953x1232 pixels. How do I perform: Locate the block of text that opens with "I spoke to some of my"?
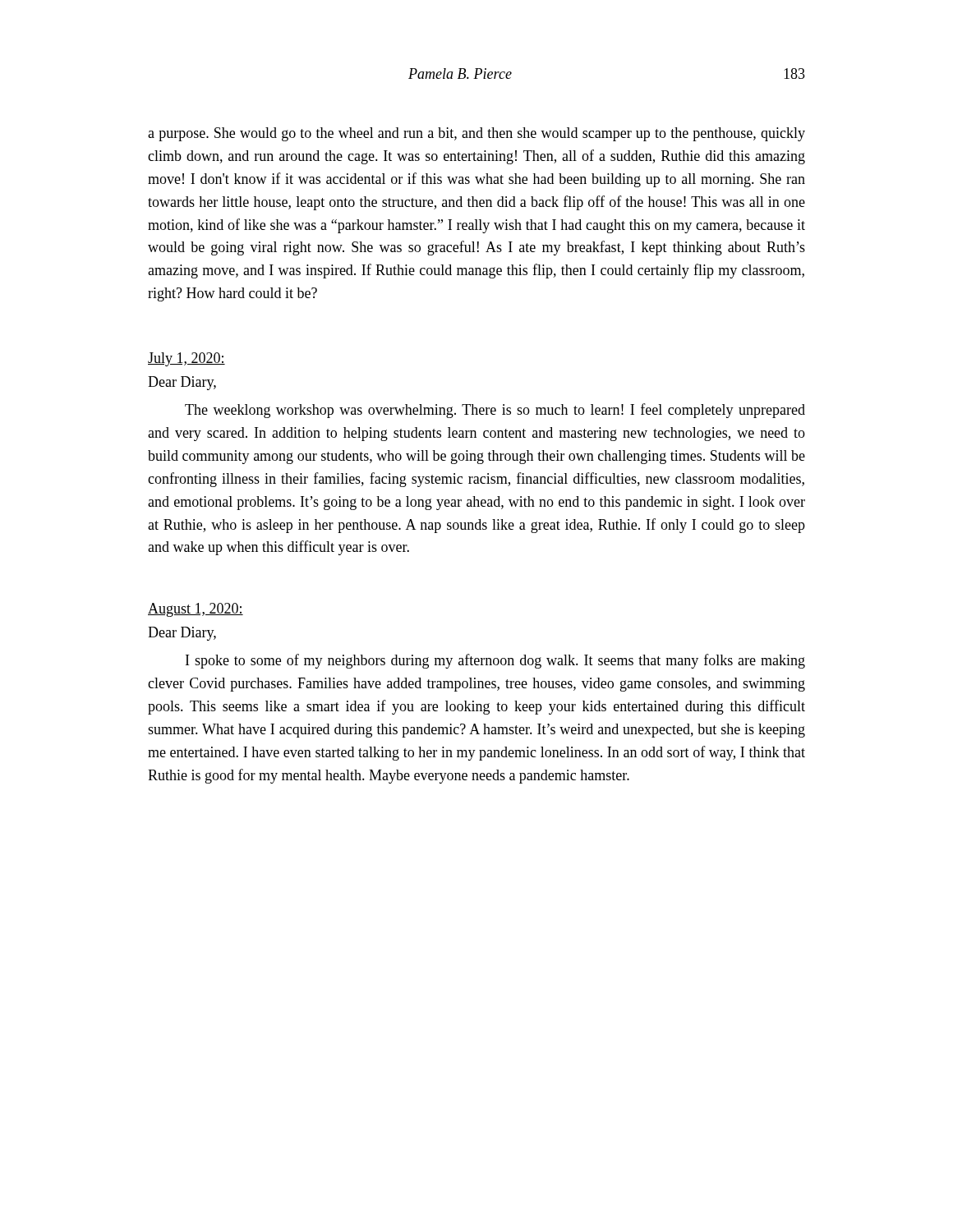tap(476, 718)
